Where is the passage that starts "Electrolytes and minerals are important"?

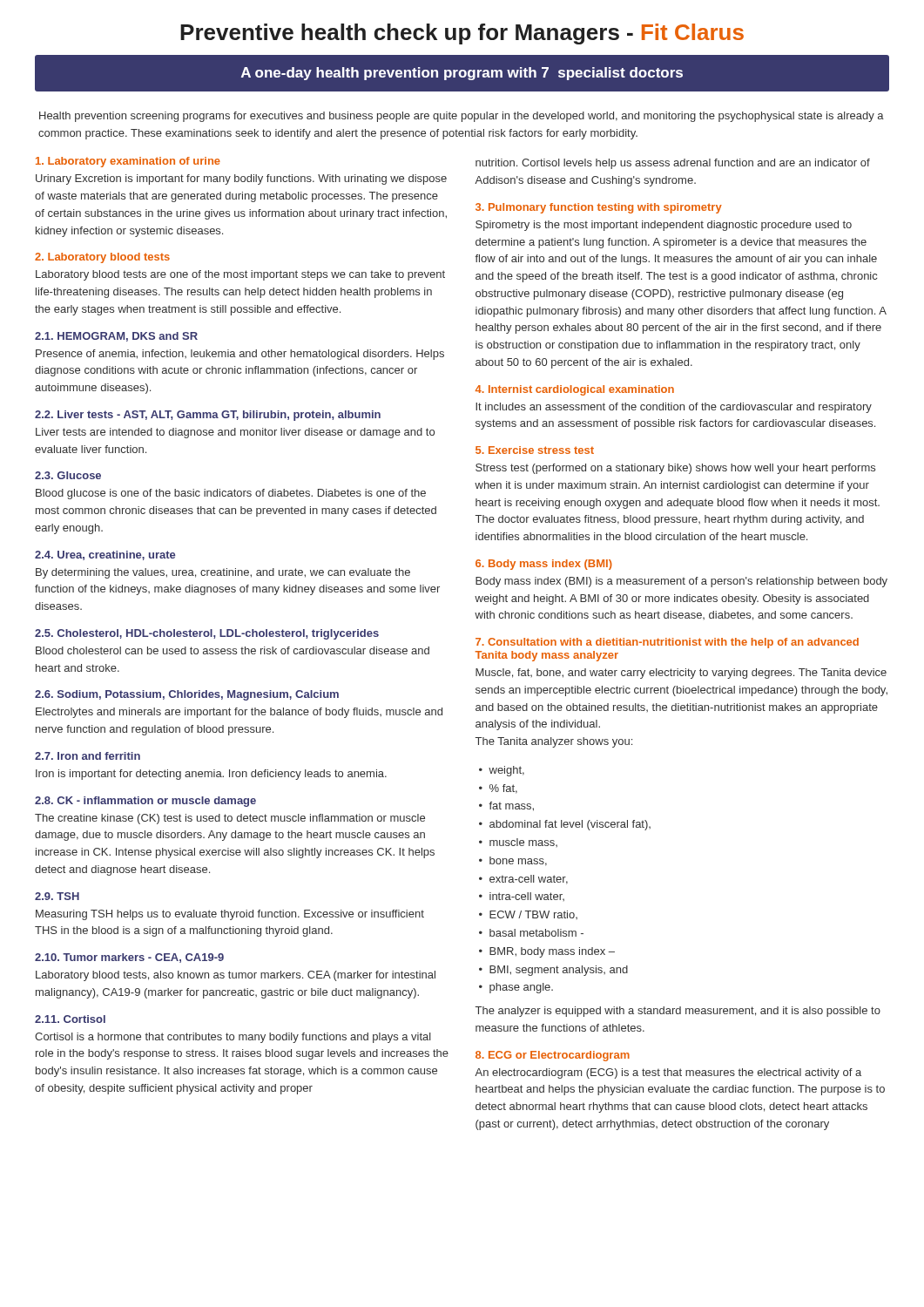242,721
